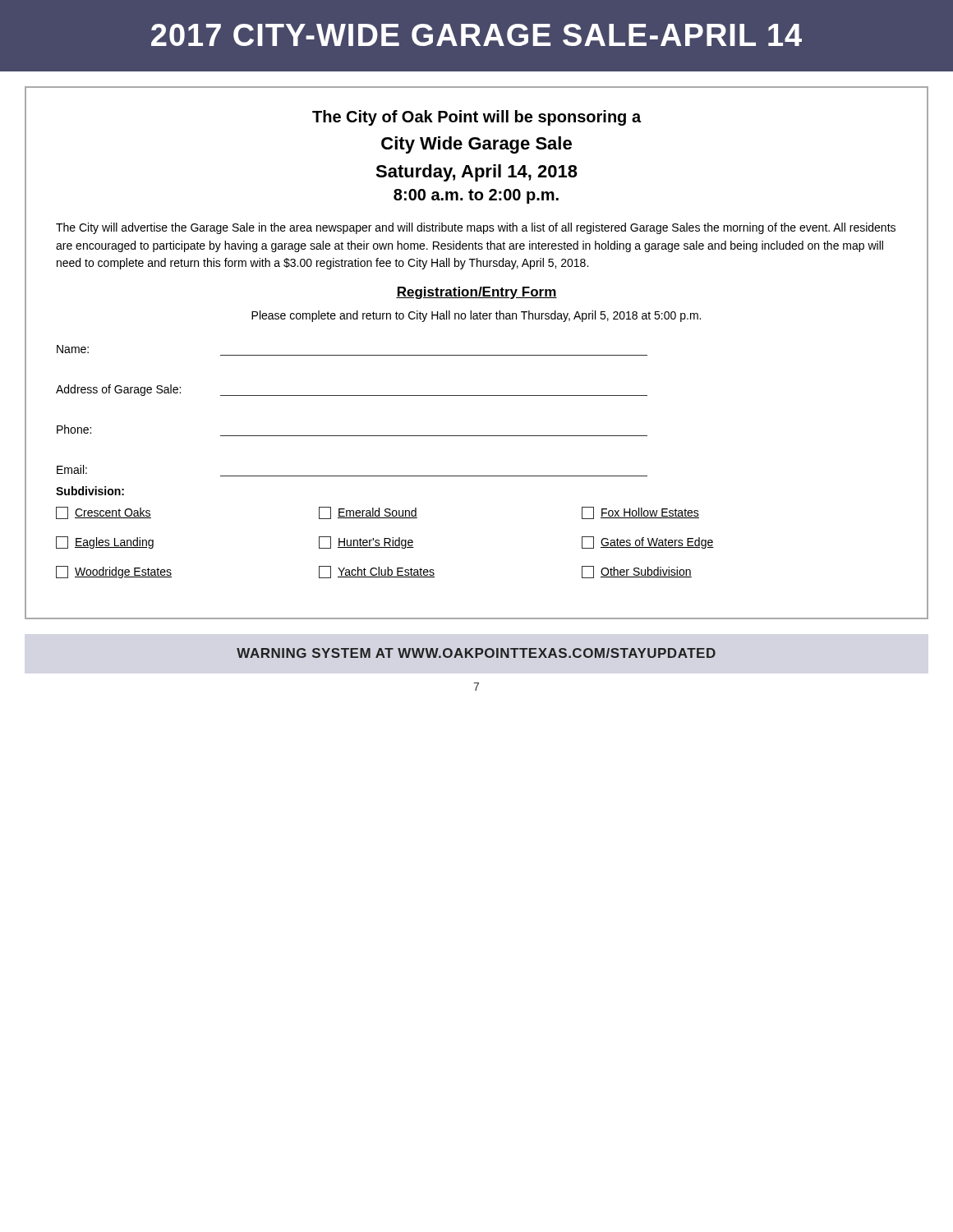Point to the text block starting "8:00 a.m. to 2:00"
This screenshot has width=953, height=1232.
tap(476, 195)
